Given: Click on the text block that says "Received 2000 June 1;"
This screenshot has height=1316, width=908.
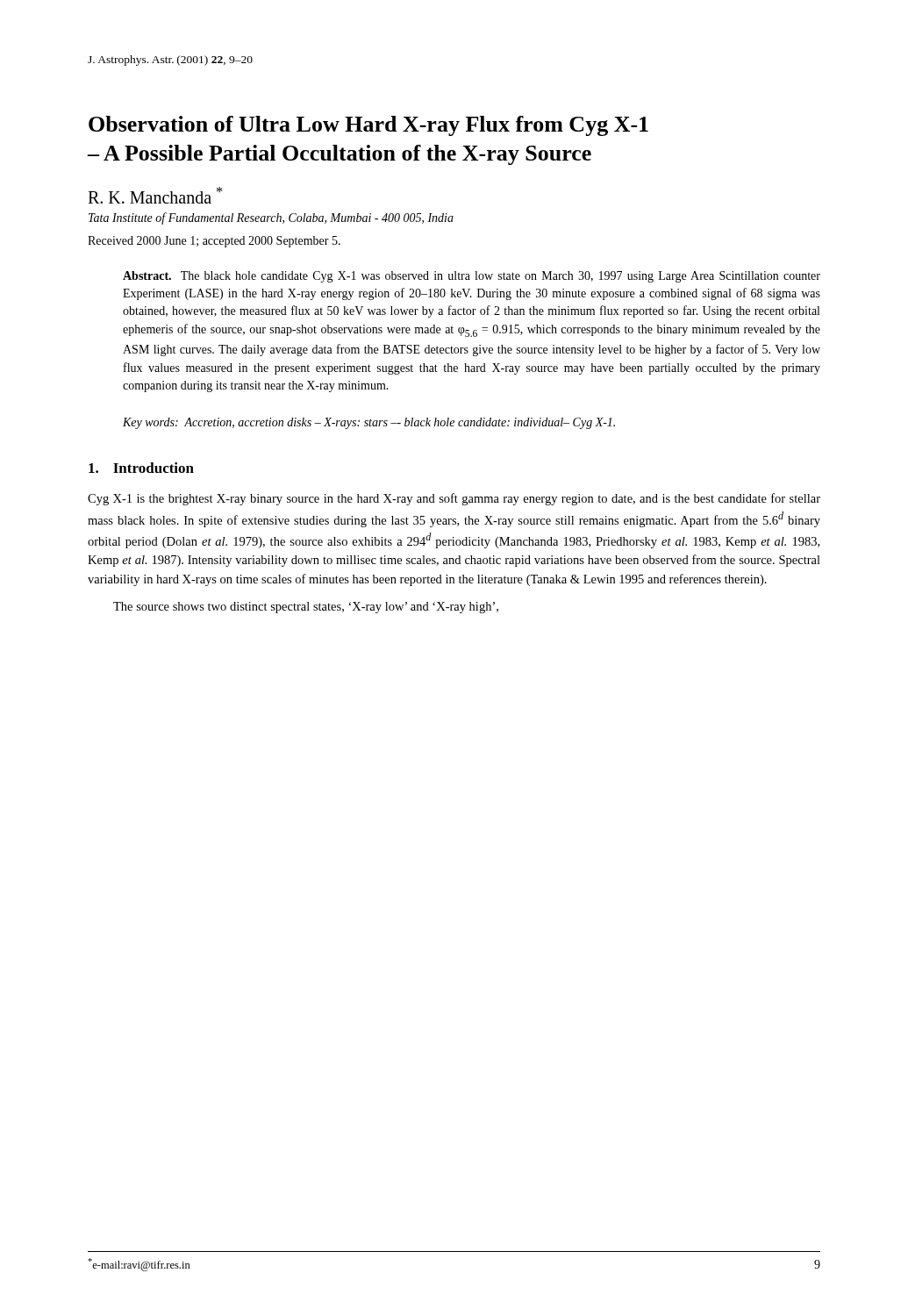Looking at the screenshot, I should (x=214, y=241).
